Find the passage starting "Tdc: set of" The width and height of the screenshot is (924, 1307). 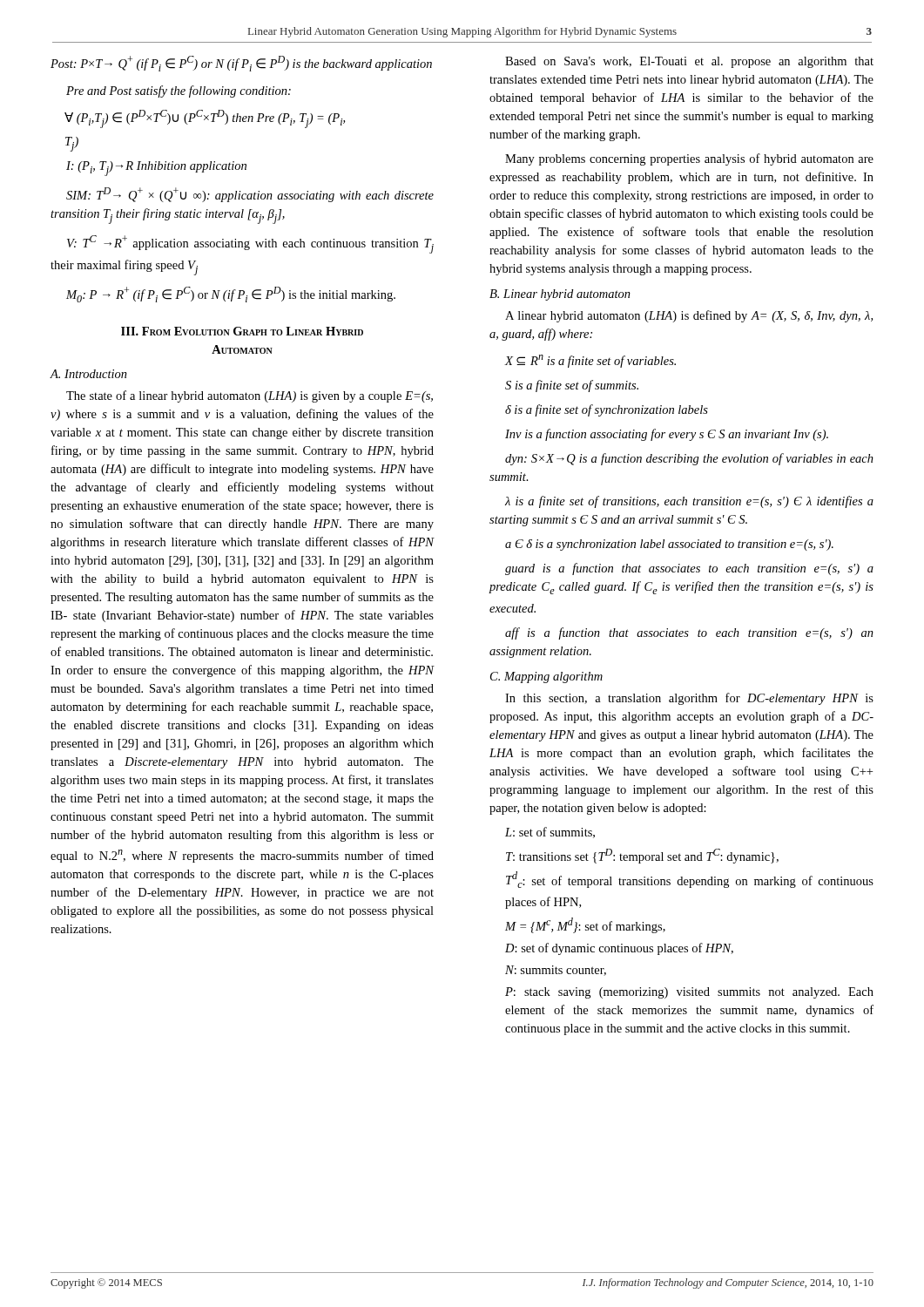point(689,890)
